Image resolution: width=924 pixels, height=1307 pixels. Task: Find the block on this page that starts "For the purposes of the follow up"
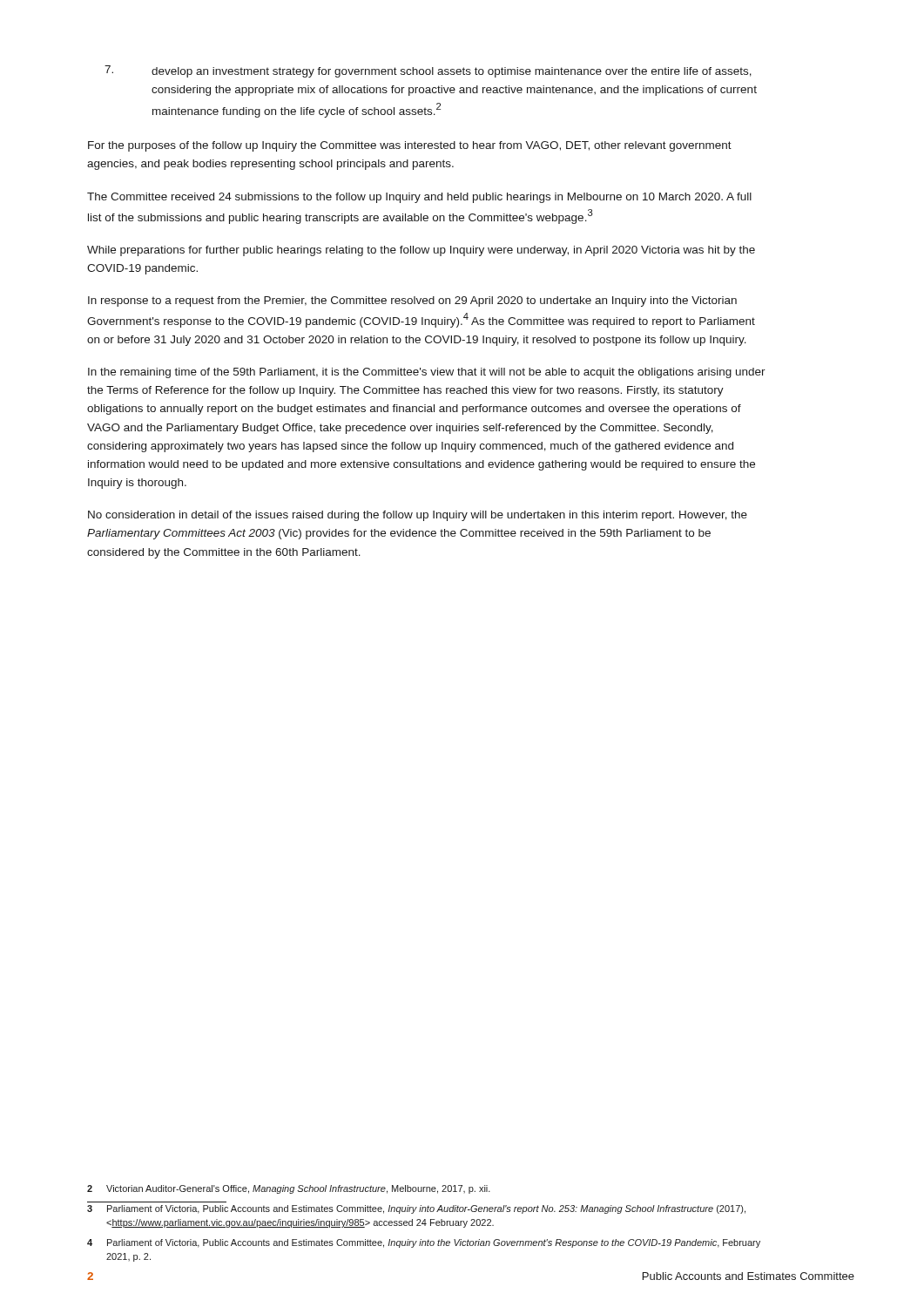pyautogui.click(x=409, y=155)
